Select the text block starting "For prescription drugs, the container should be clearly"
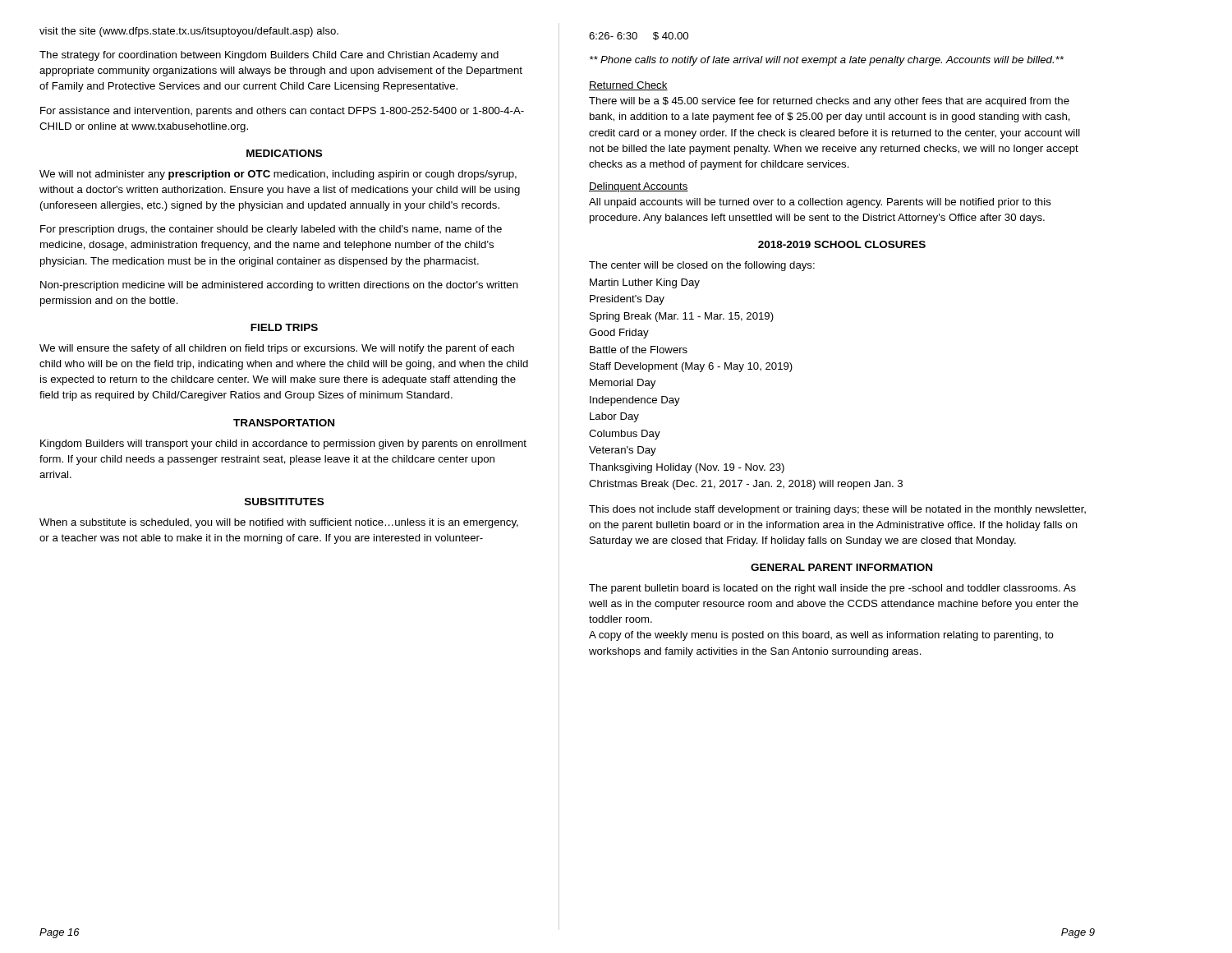 pyautogui.click(x=271, y=245)
